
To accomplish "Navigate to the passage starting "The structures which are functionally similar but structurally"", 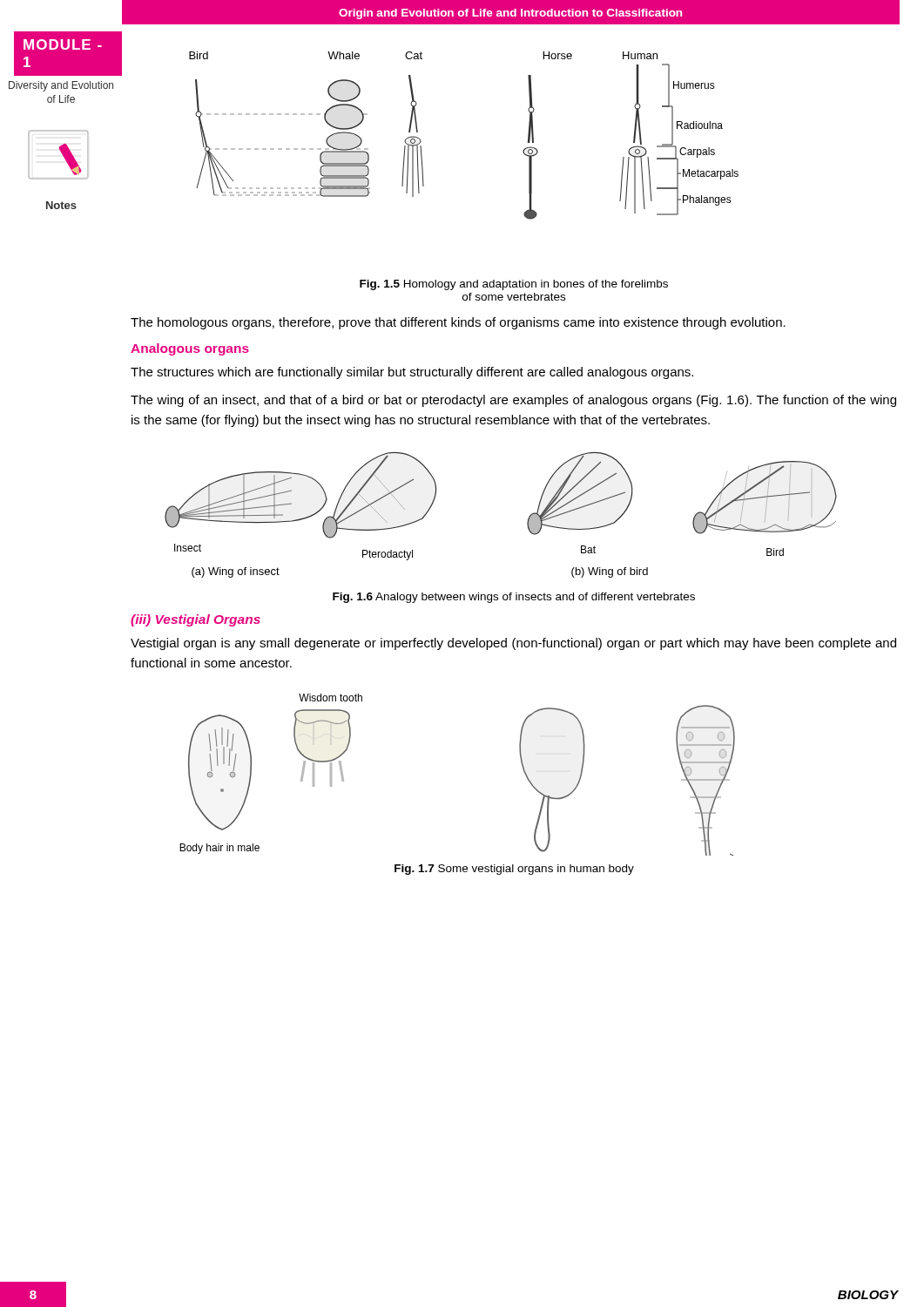I will (413, 372).
